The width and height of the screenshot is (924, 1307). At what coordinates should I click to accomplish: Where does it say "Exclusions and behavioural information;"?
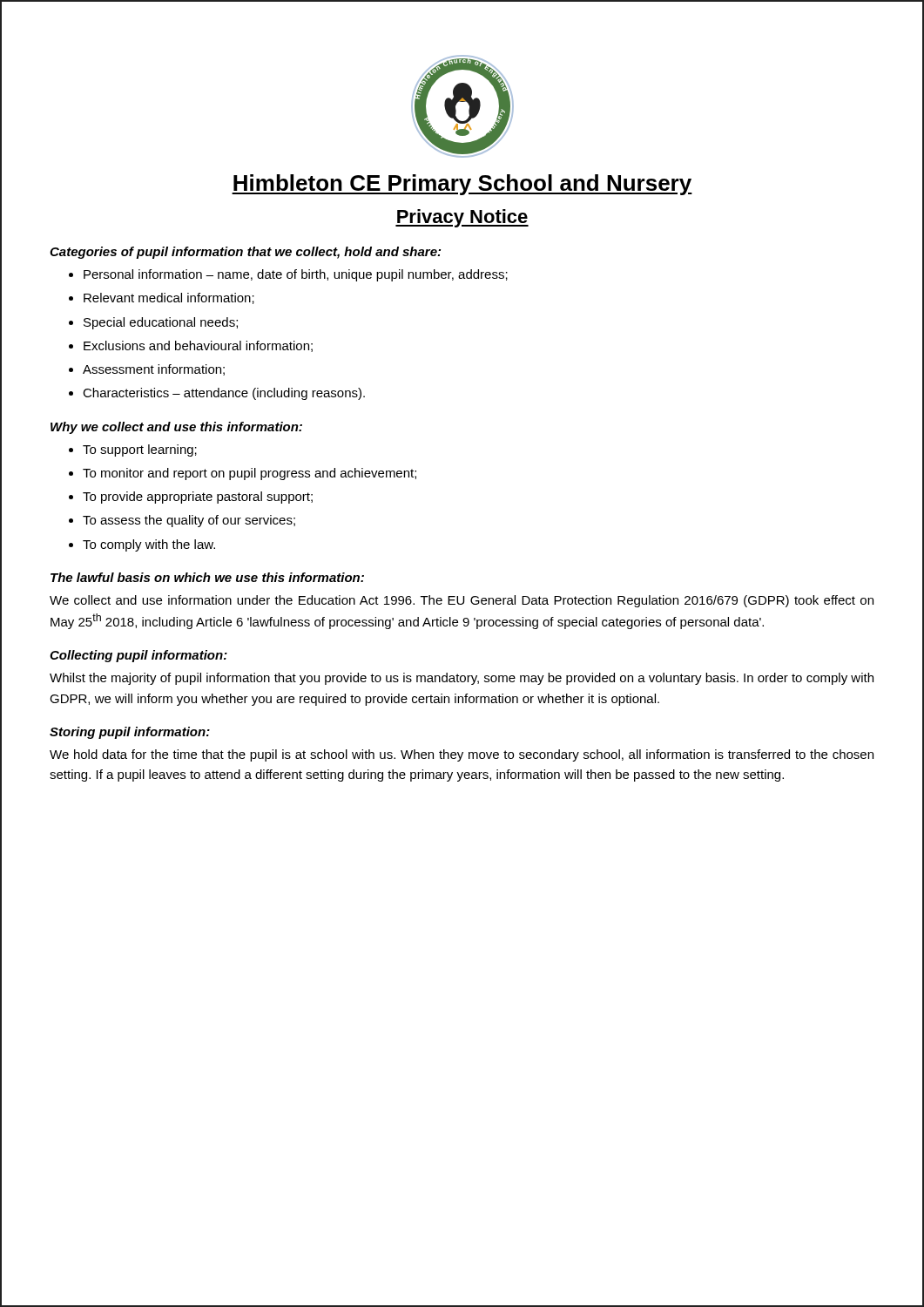191,346
